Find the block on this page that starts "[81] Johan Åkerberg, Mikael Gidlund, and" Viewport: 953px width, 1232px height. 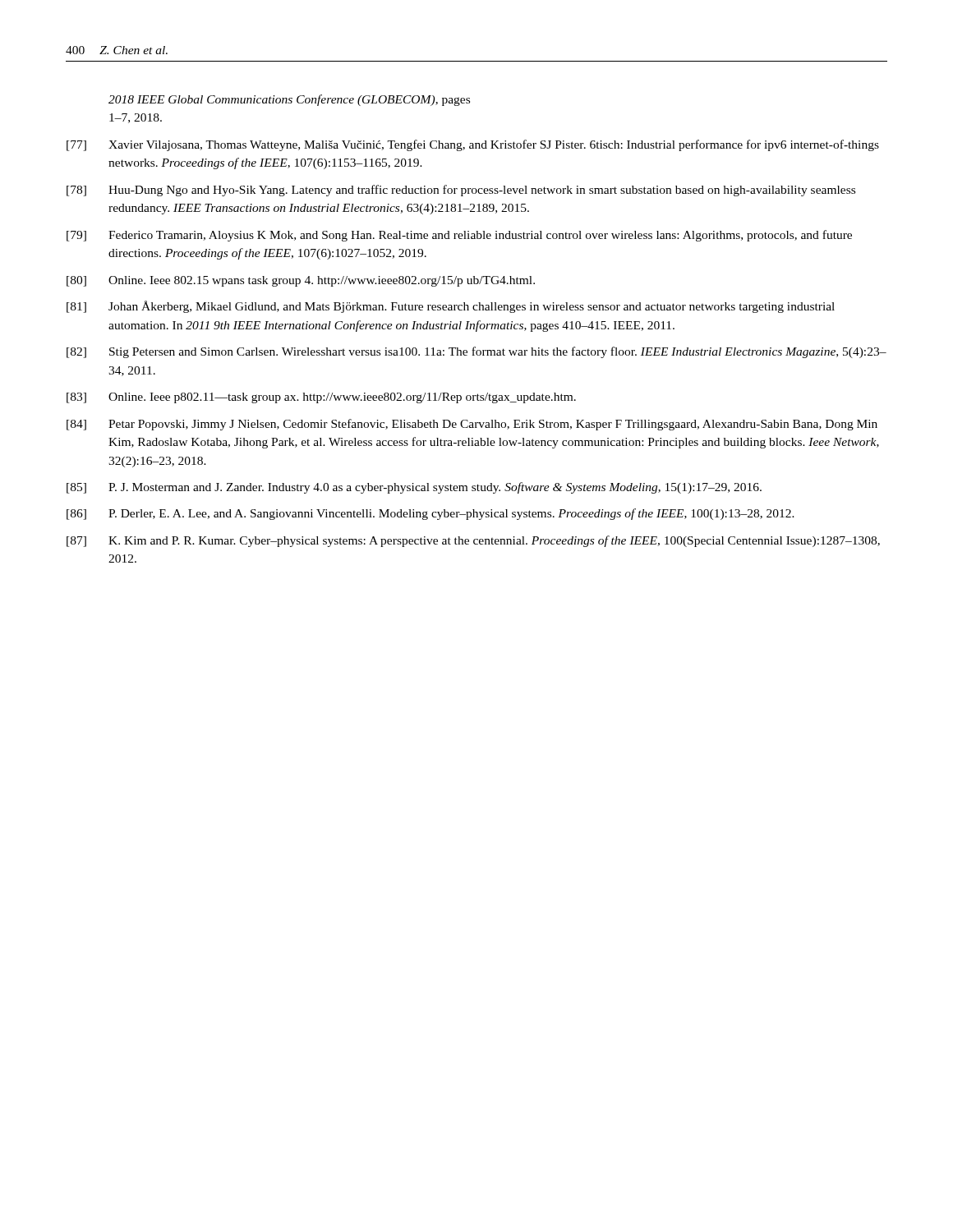tap(476, 316)
